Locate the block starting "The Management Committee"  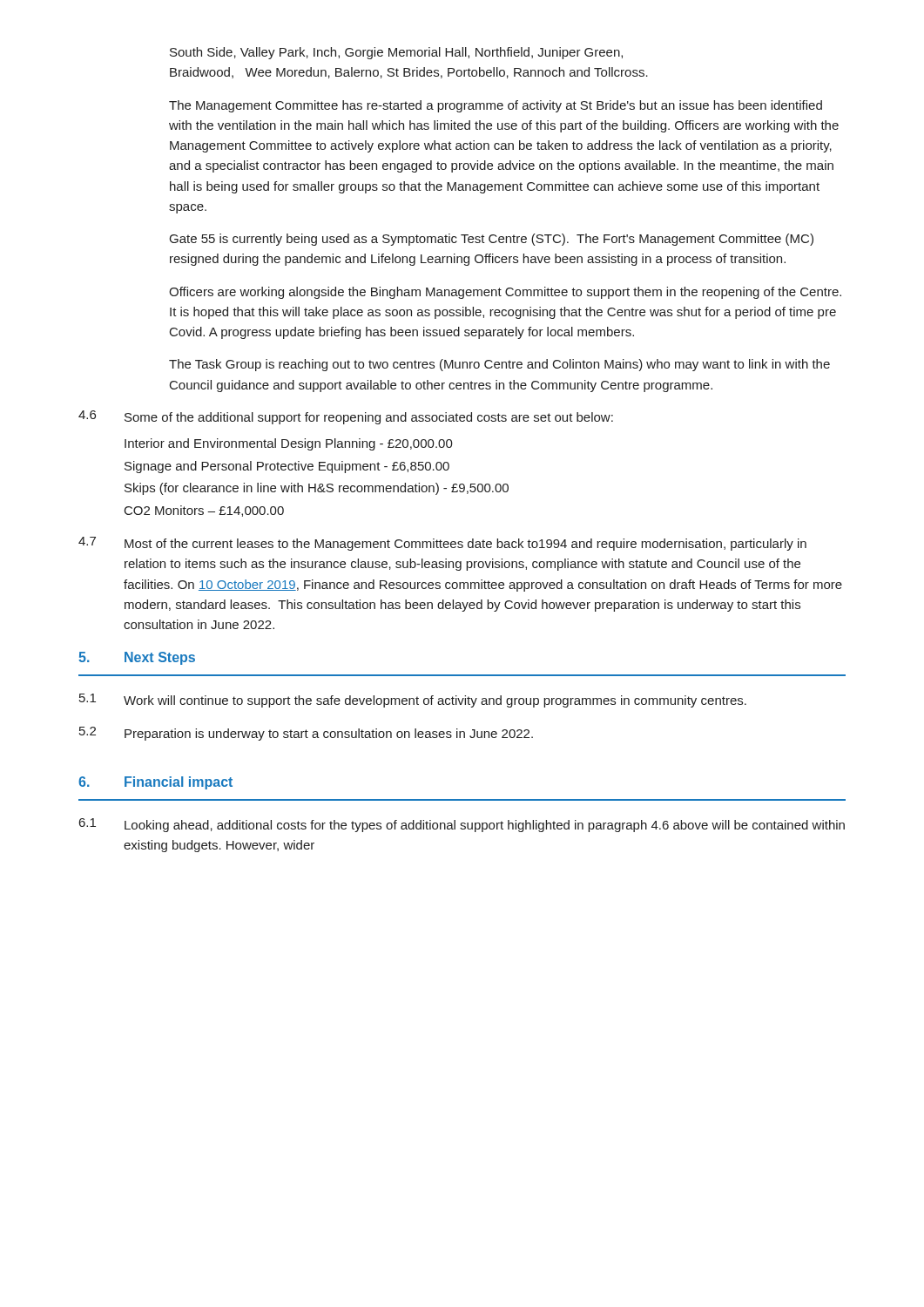pos(504,155)
